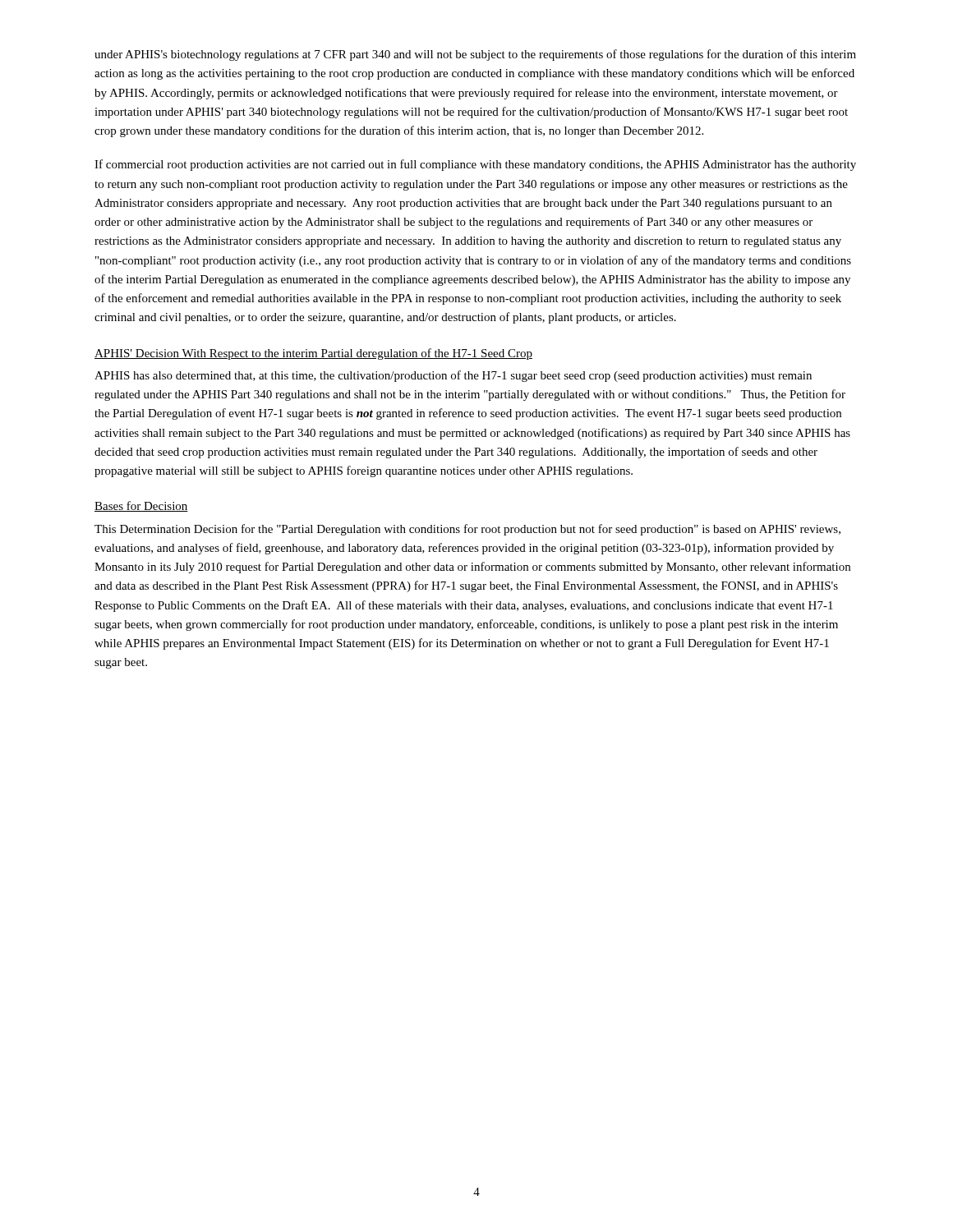The height and width of the screenshot is (1232, 953).
Task: Point to the text block starting "If commercial root production activities"
Action: pos(475,241)
